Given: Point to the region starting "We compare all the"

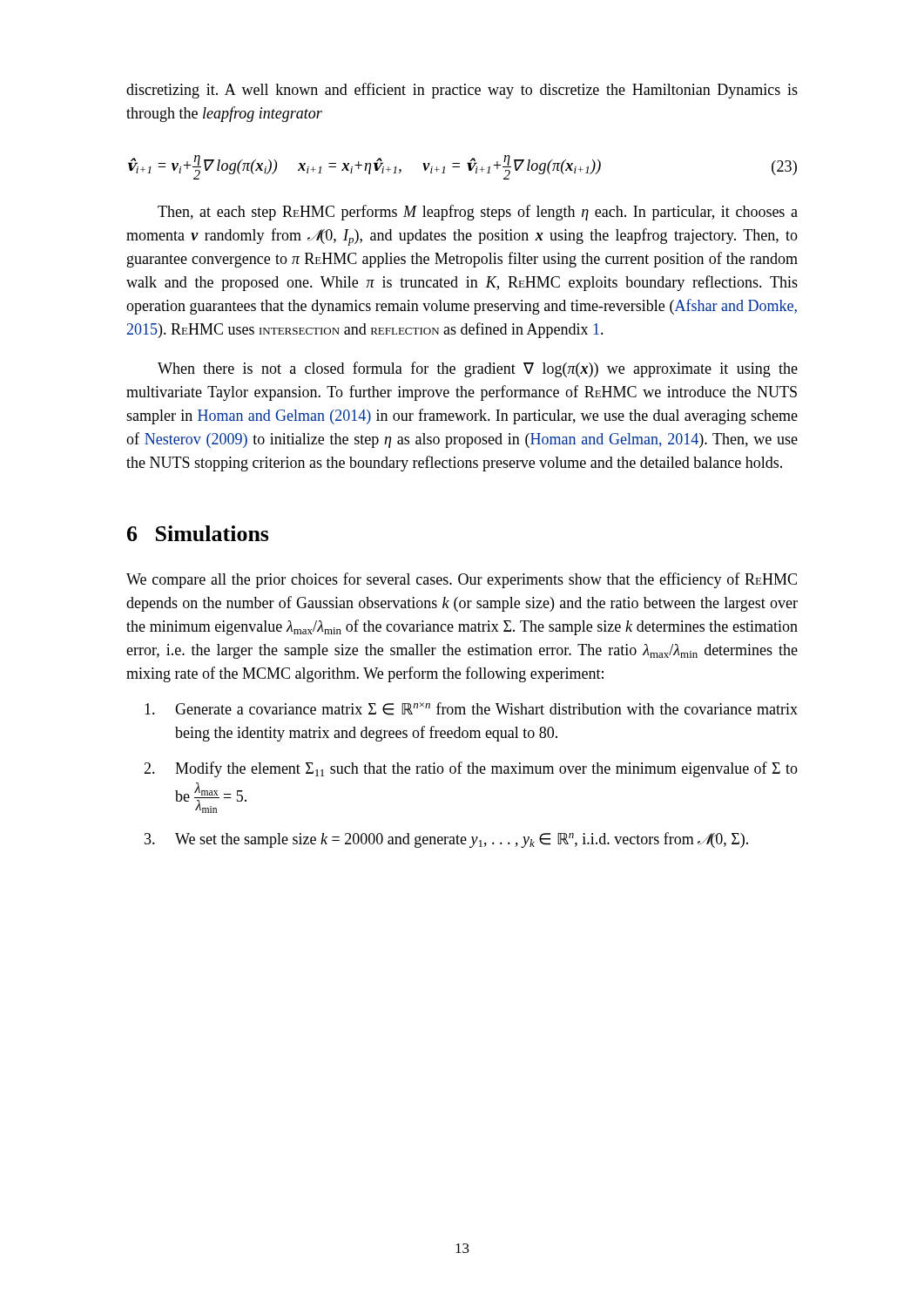Looking at the screenshot, I should [x=462, y=627].
